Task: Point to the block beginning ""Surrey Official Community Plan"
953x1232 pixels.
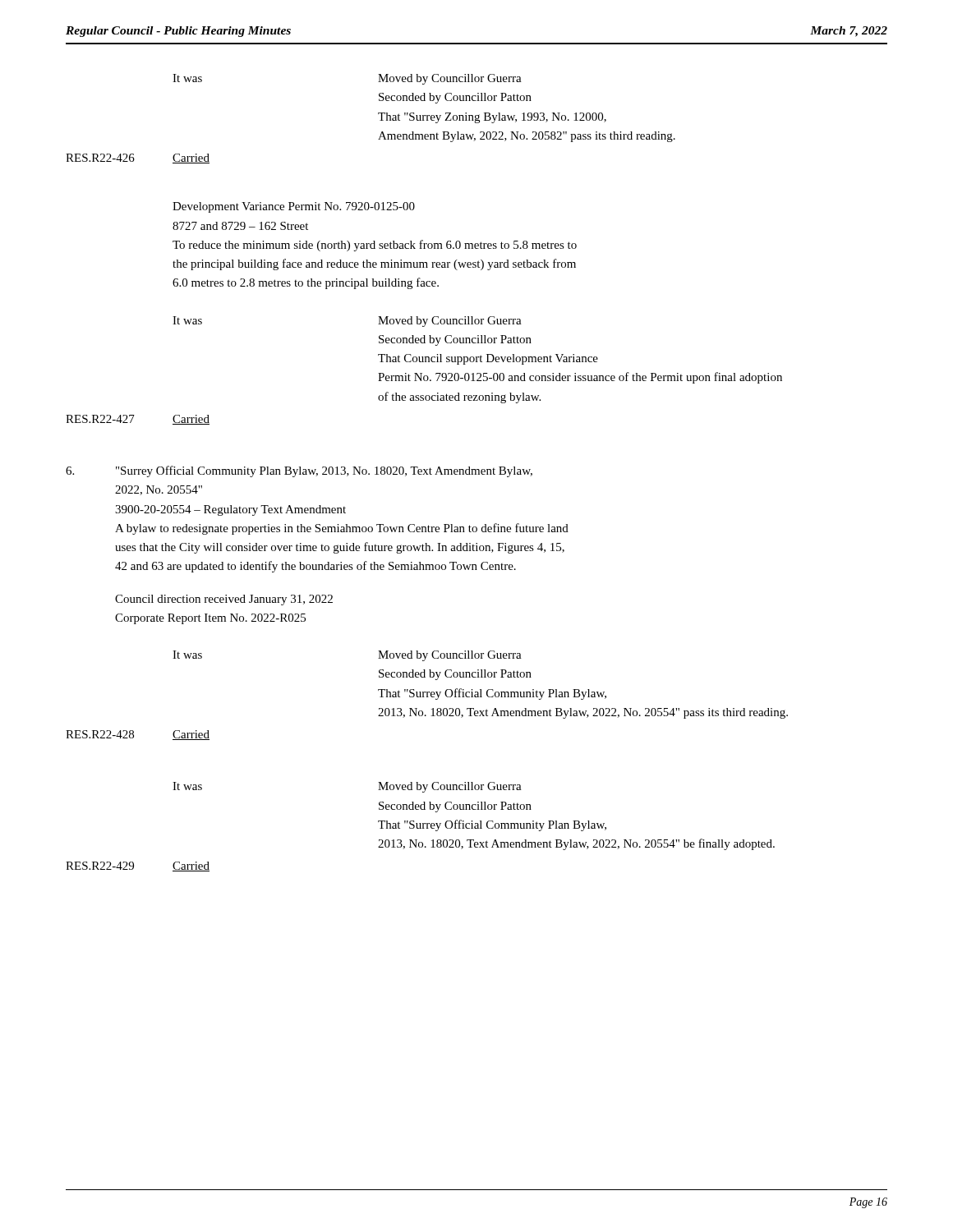Action: (476, 545)
